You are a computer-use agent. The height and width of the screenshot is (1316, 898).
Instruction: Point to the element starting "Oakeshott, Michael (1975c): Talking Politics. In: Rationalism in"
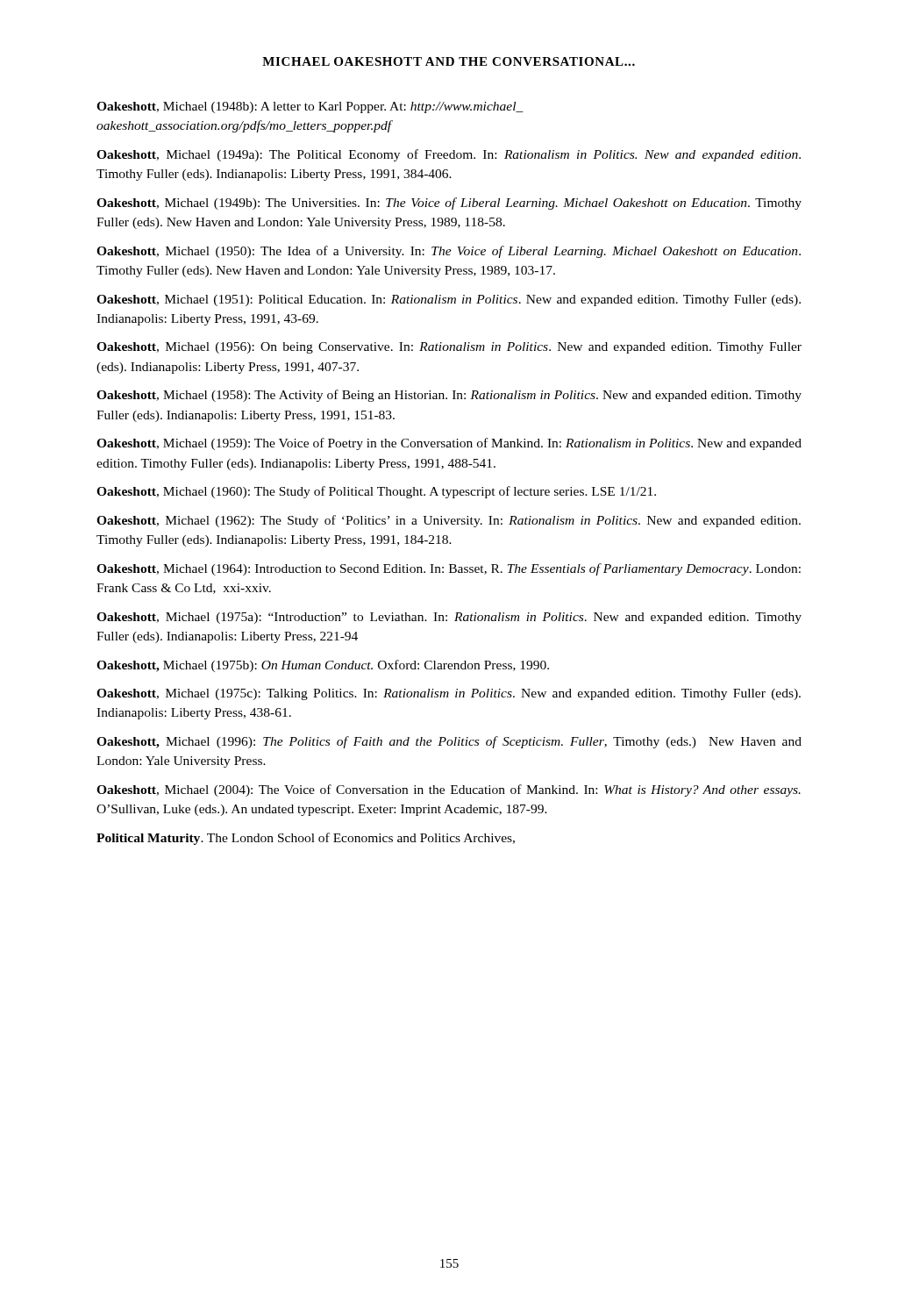pos(449,703)
